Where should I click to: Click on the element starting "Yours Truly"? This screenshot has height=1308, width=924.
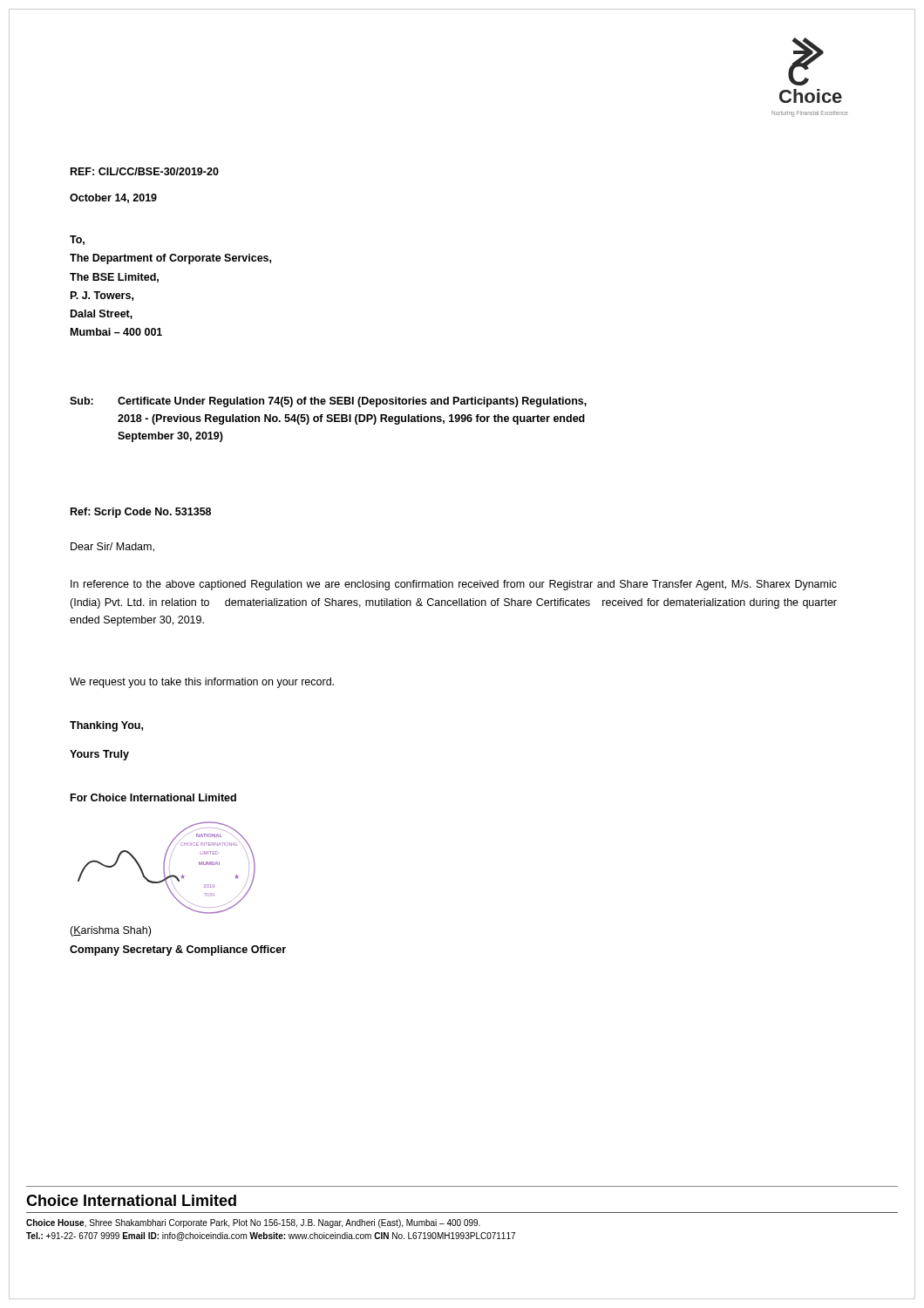pyautogui.click(x=99, y=754)
